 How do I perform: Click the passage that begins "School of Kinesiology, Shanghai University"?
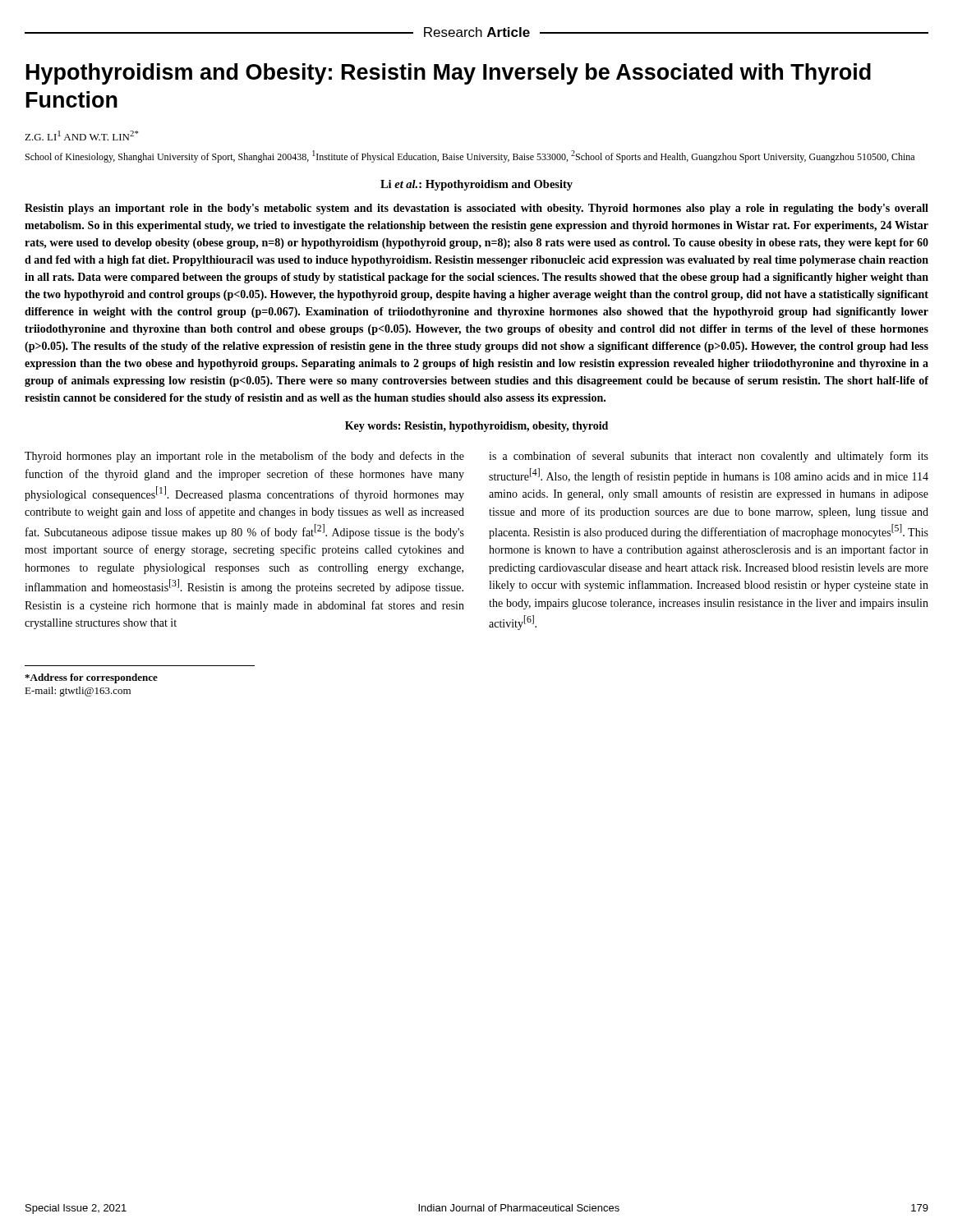click(470, 156)
